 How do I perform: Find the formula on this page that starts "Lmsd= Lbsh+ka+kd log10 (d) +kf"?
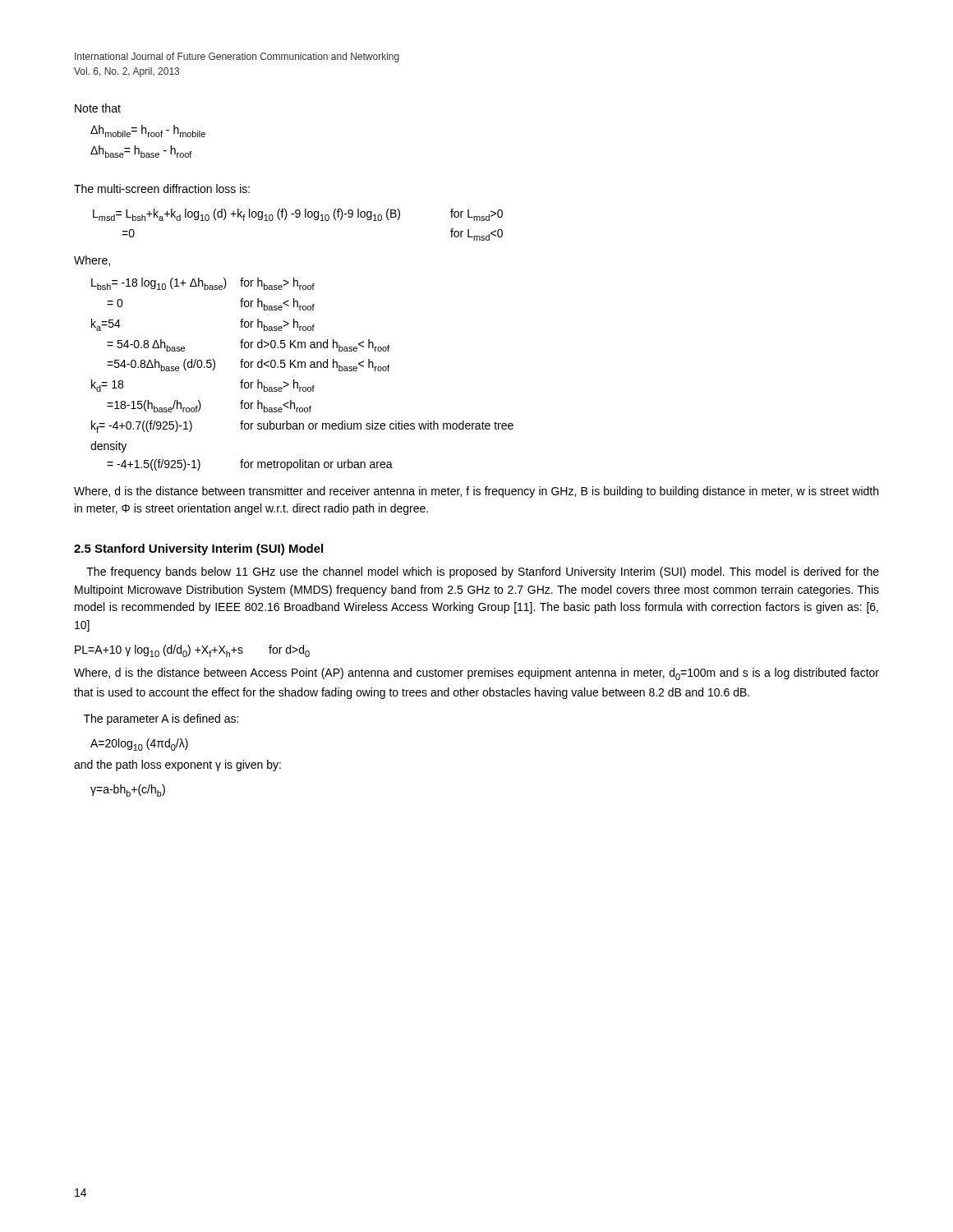click(305, 225)
